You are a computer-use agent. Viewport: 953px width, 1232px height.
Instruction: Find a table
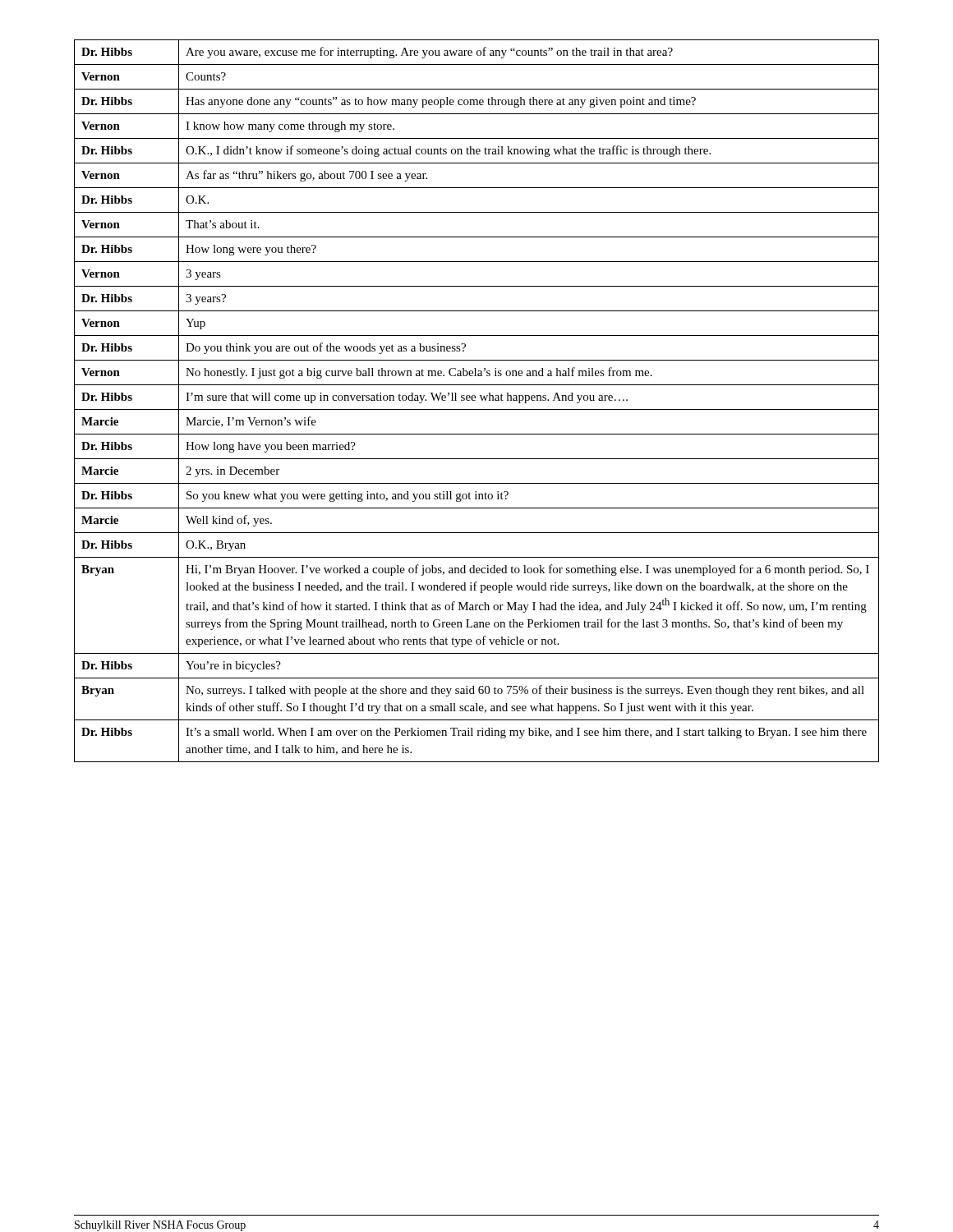pyautogui.click(x=476, y=401)
